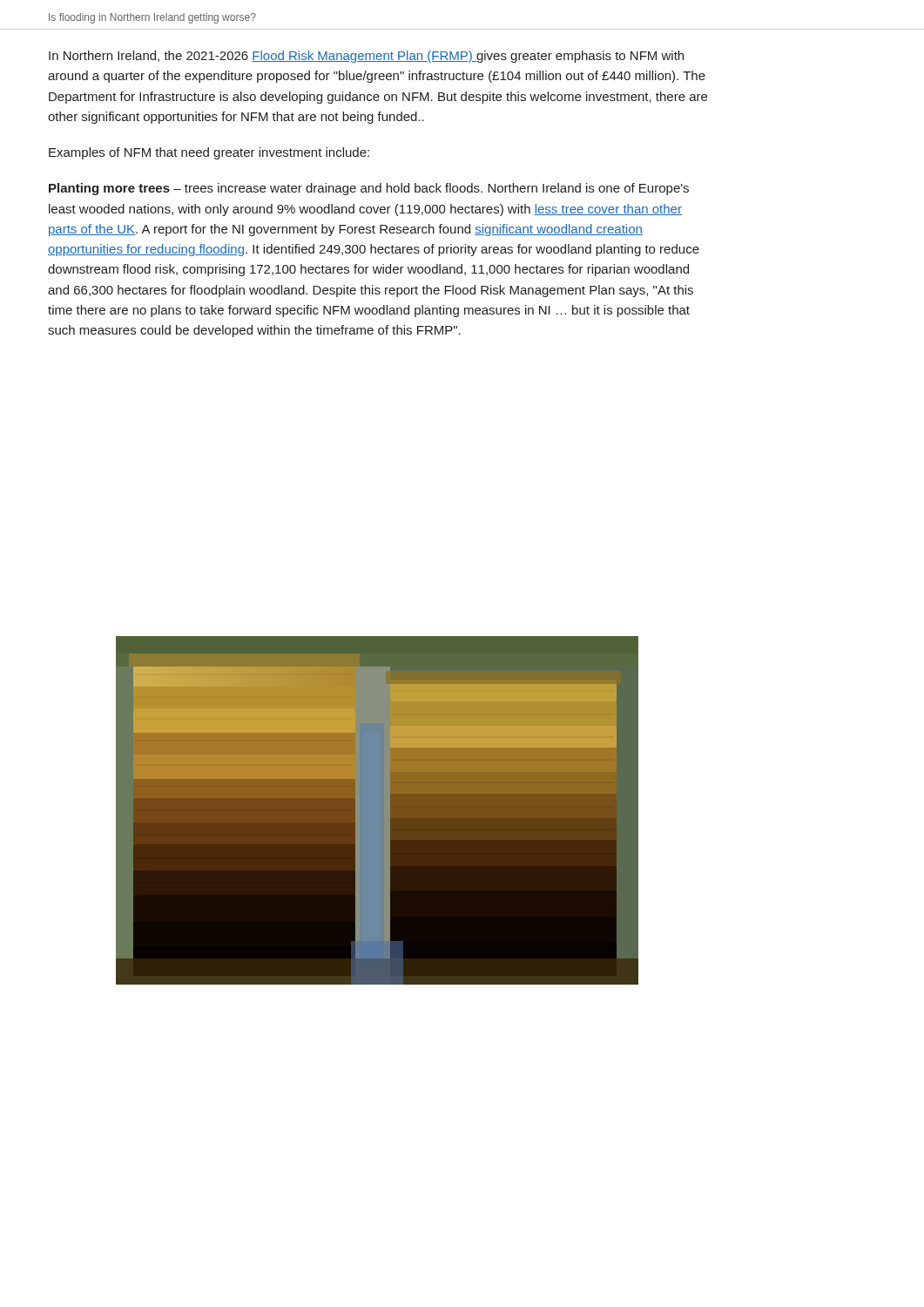Find a photo
The width and height of the screenshot is (924, 1307).
[377, 812]
